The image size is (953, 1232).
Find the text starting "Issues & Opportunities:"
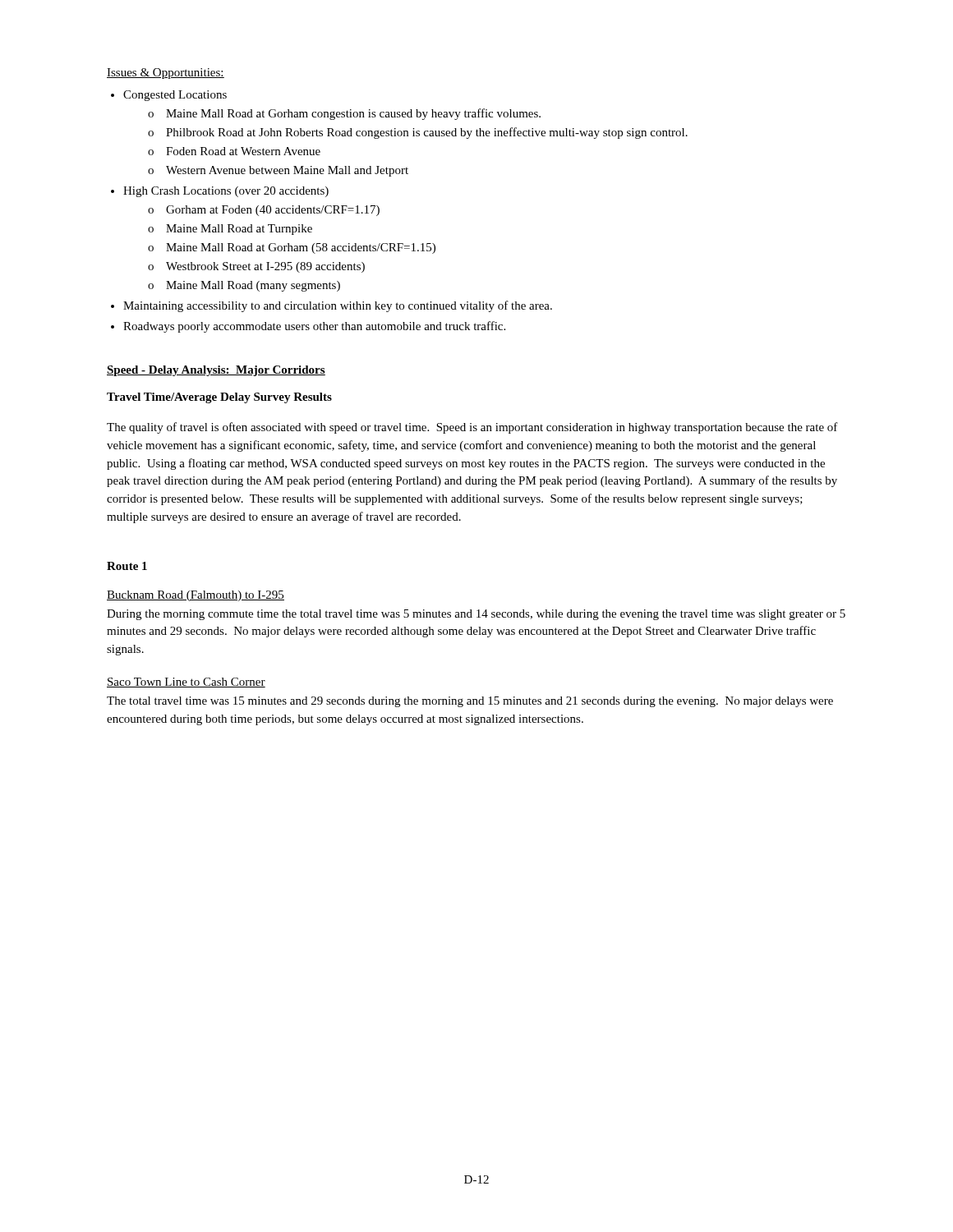[165, 72]
